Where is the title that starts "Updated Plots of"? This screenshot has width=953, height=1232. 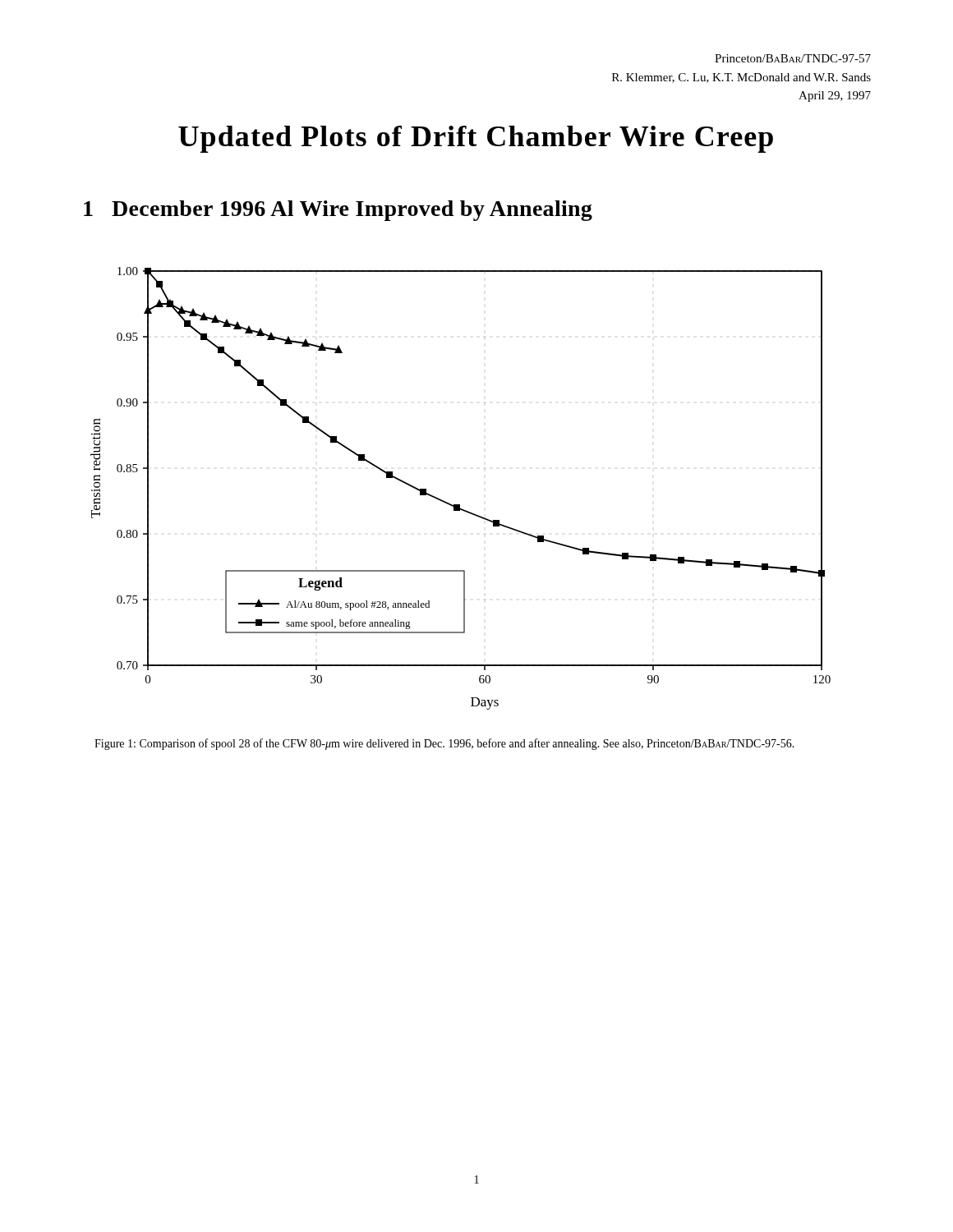pos(476,136)
